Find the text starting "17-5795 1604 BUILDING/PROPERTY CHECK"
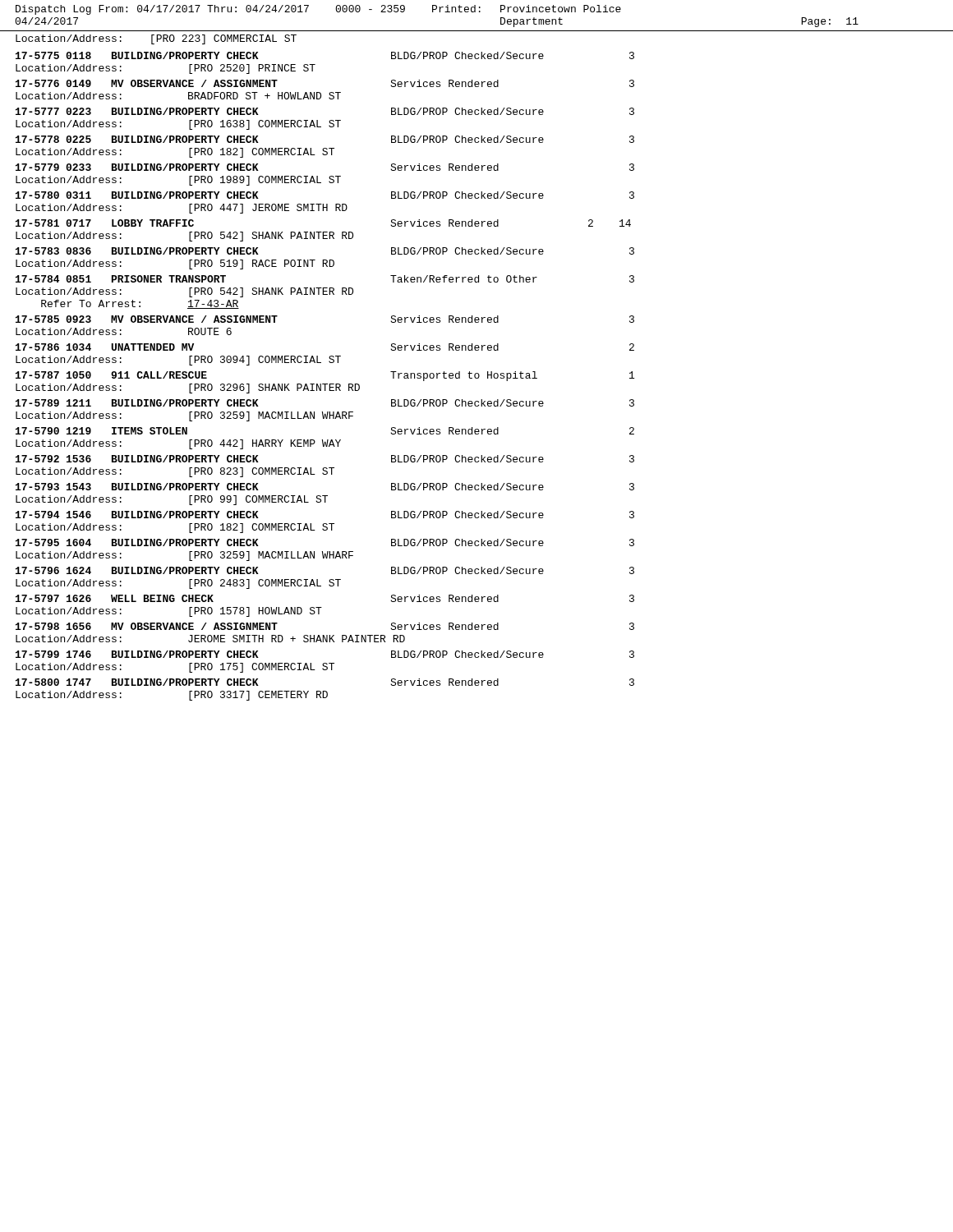Screen dimensions: 1232x953 [476, 549]
